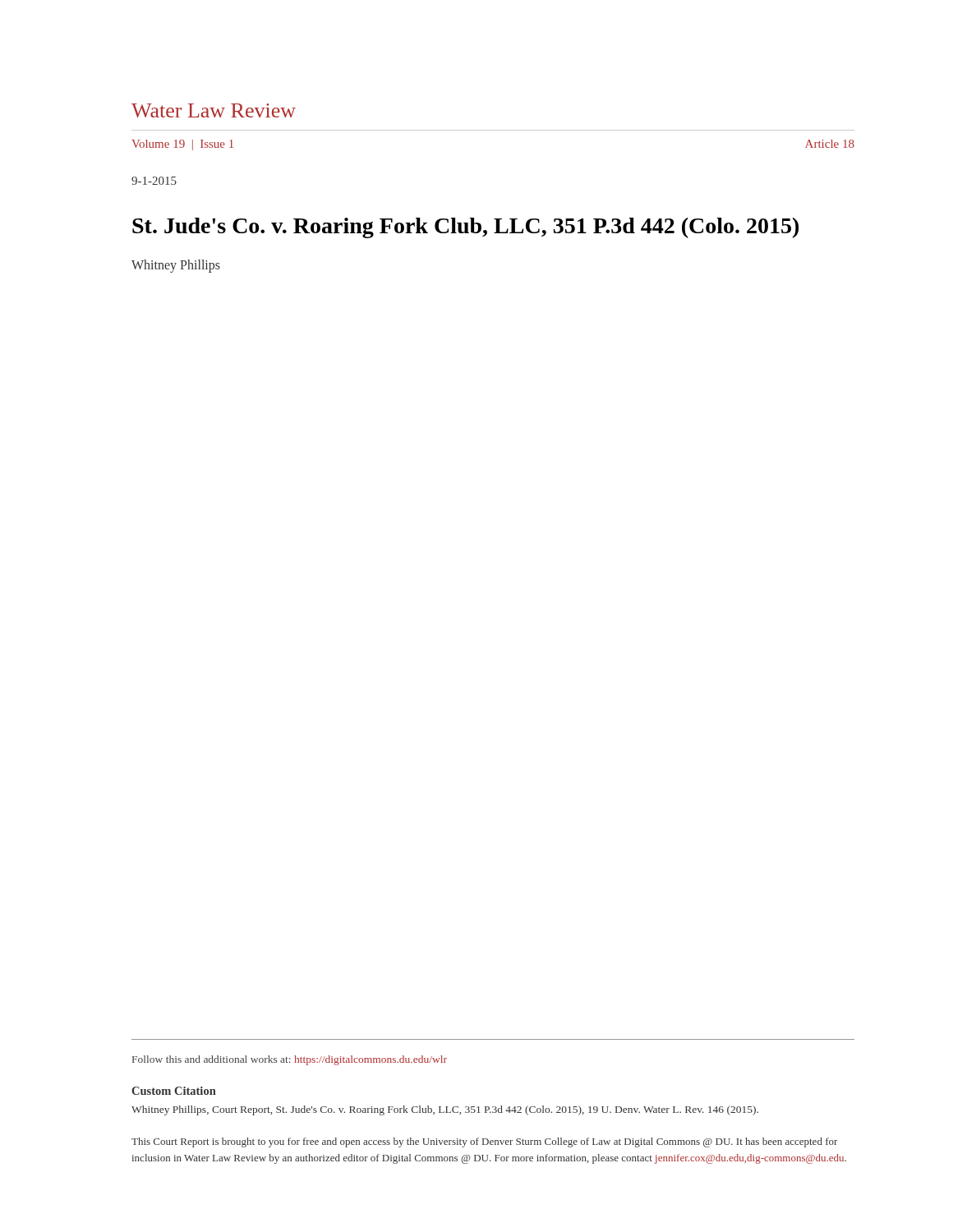Select the region starting "Volume 19 | Issue 1 Article 18"
This screenshot has height=1232, width=953.
coord(182,144)
